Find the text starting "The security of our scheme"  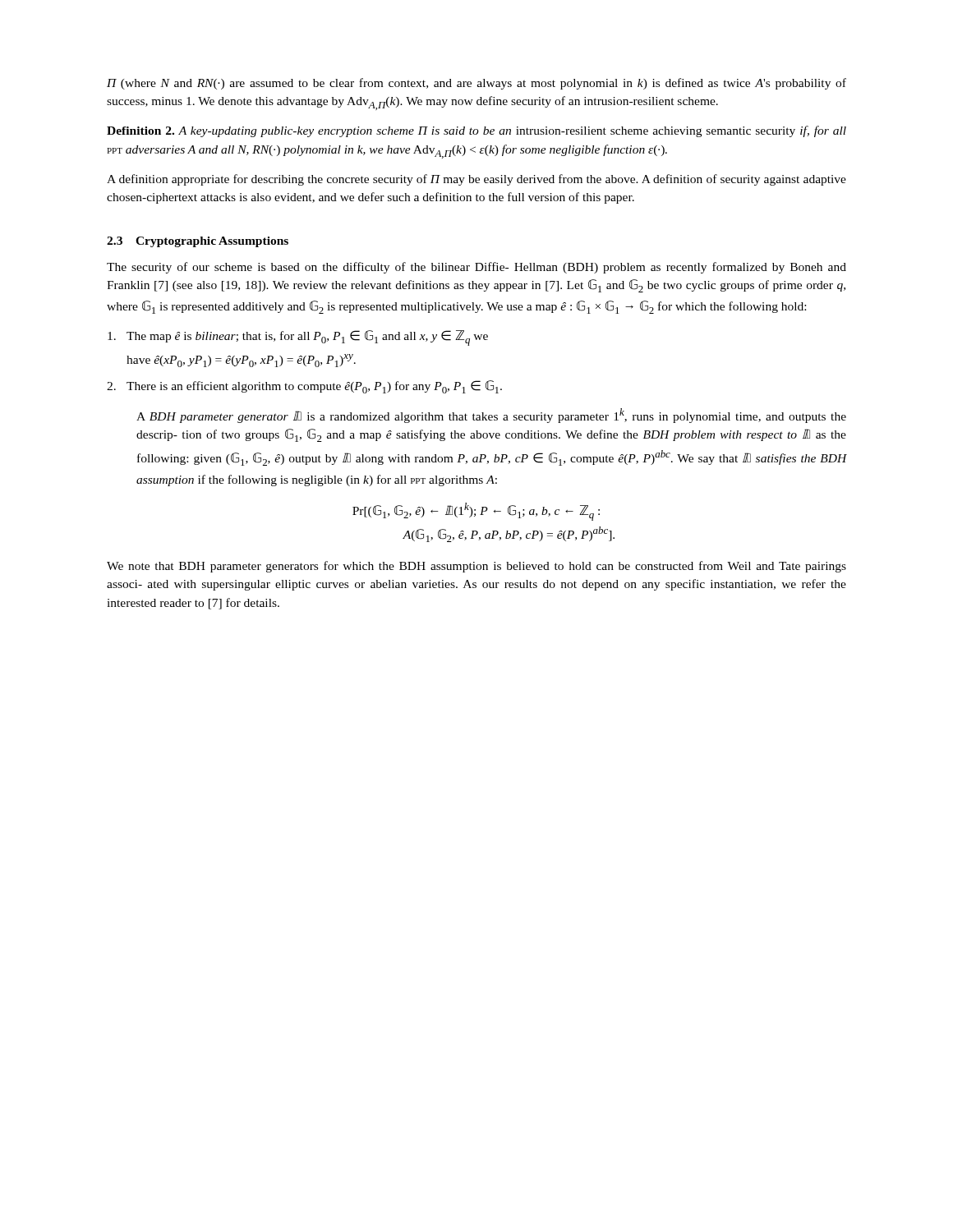[x=476, y=288]
